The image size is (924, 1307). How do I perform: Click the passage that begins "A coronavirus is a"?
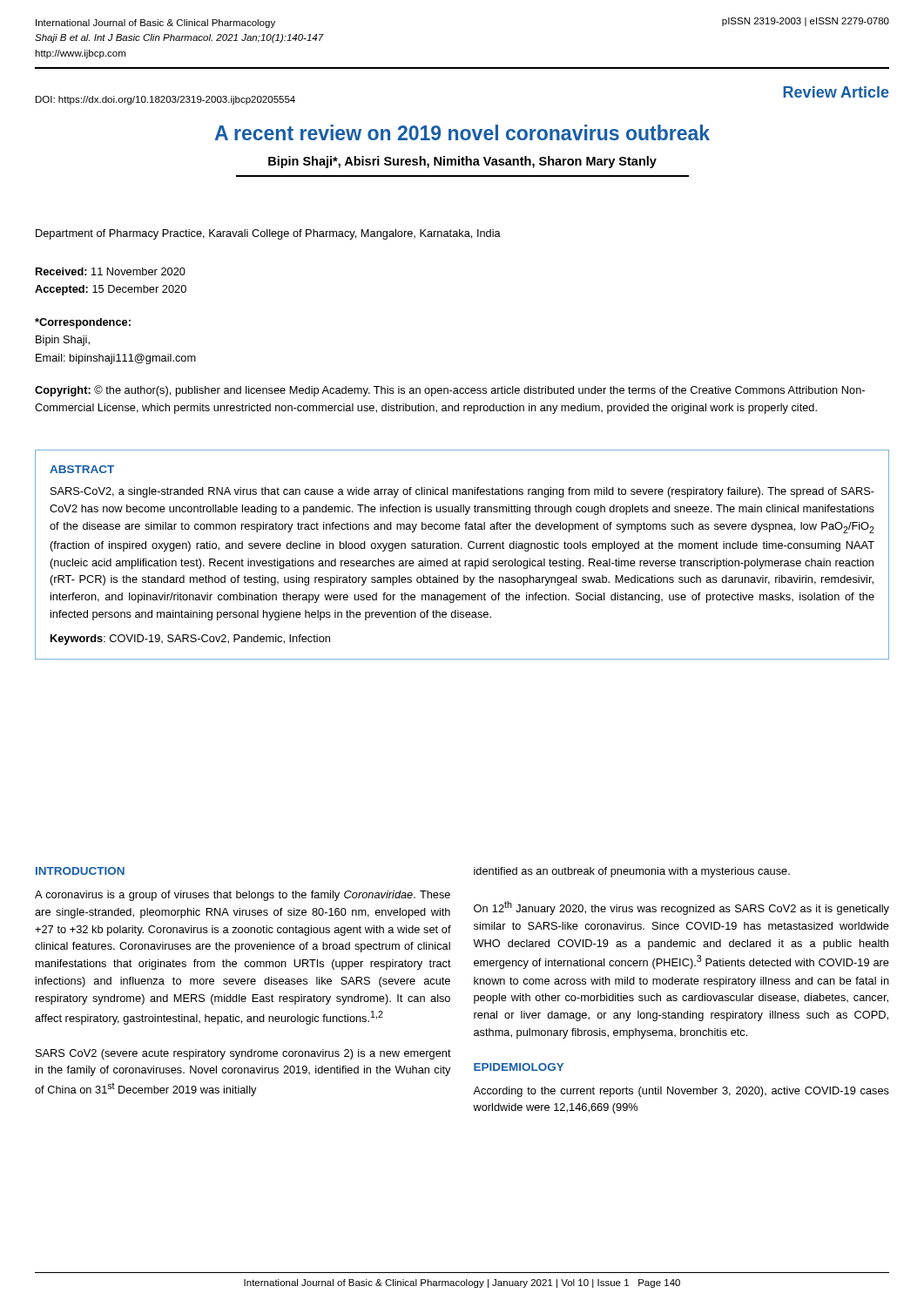(243, 956)
